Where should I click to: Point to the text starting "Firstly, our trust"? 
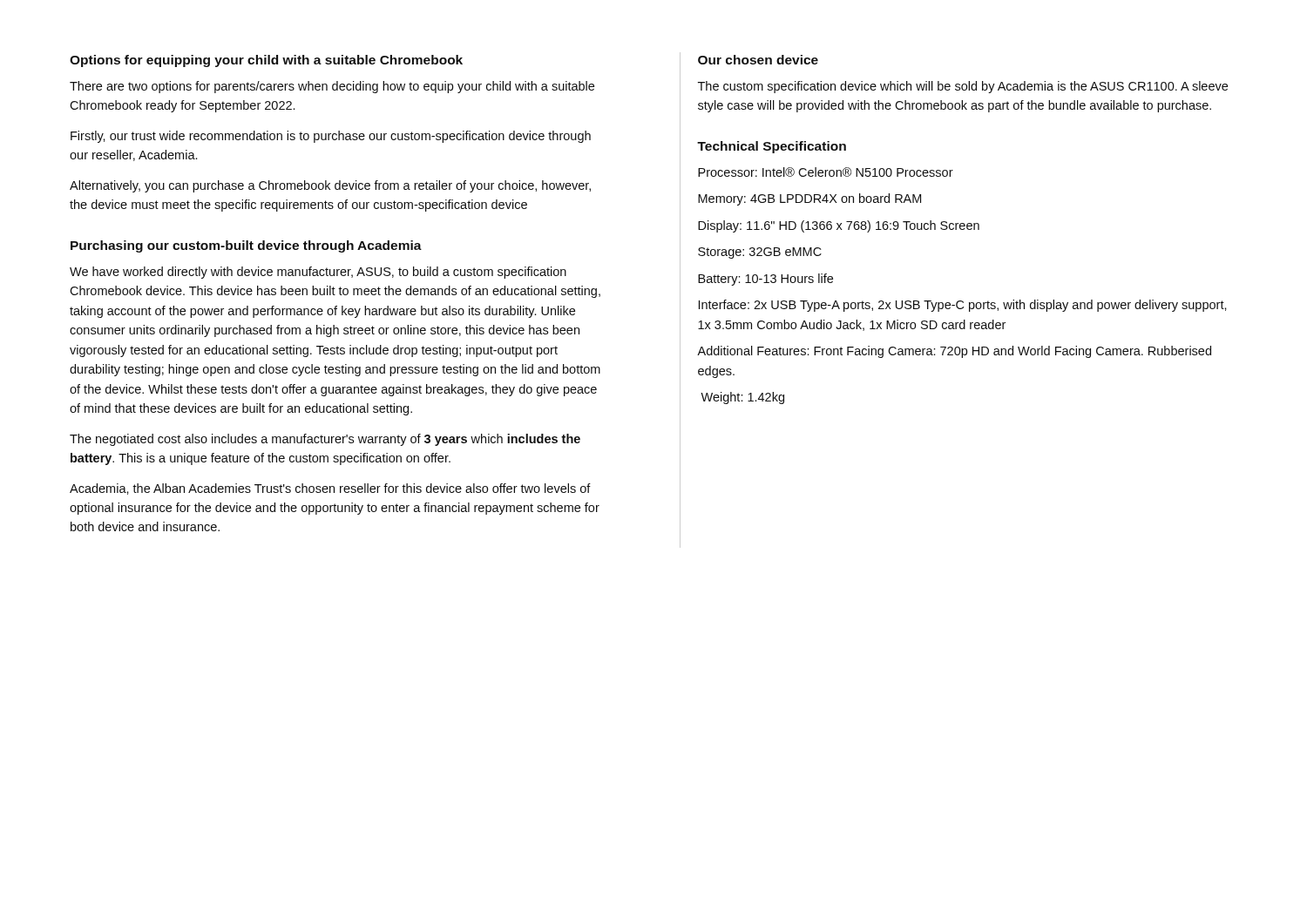coord(330,146)
